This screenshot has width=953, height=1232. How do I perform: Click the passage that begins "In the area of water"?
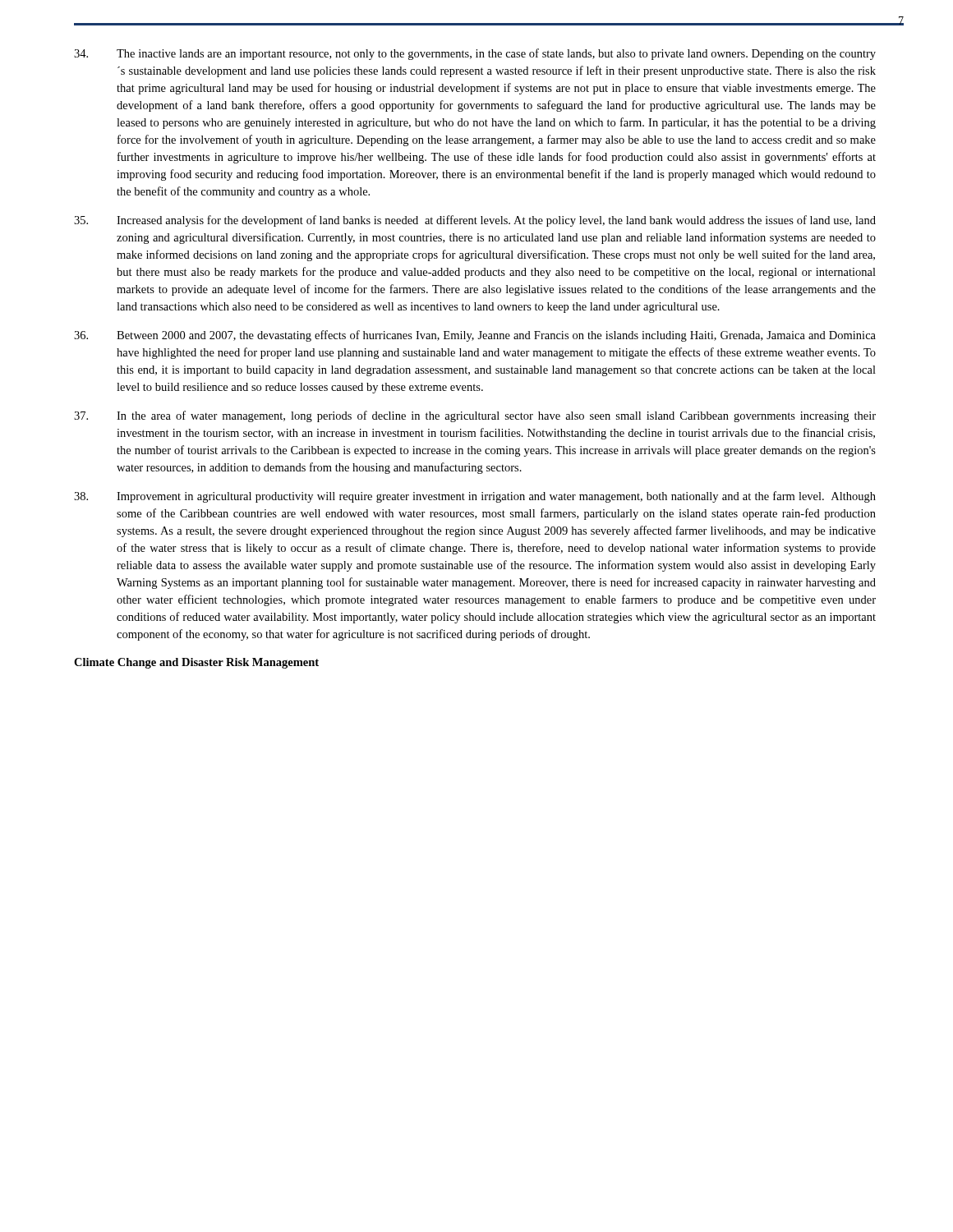475,442
